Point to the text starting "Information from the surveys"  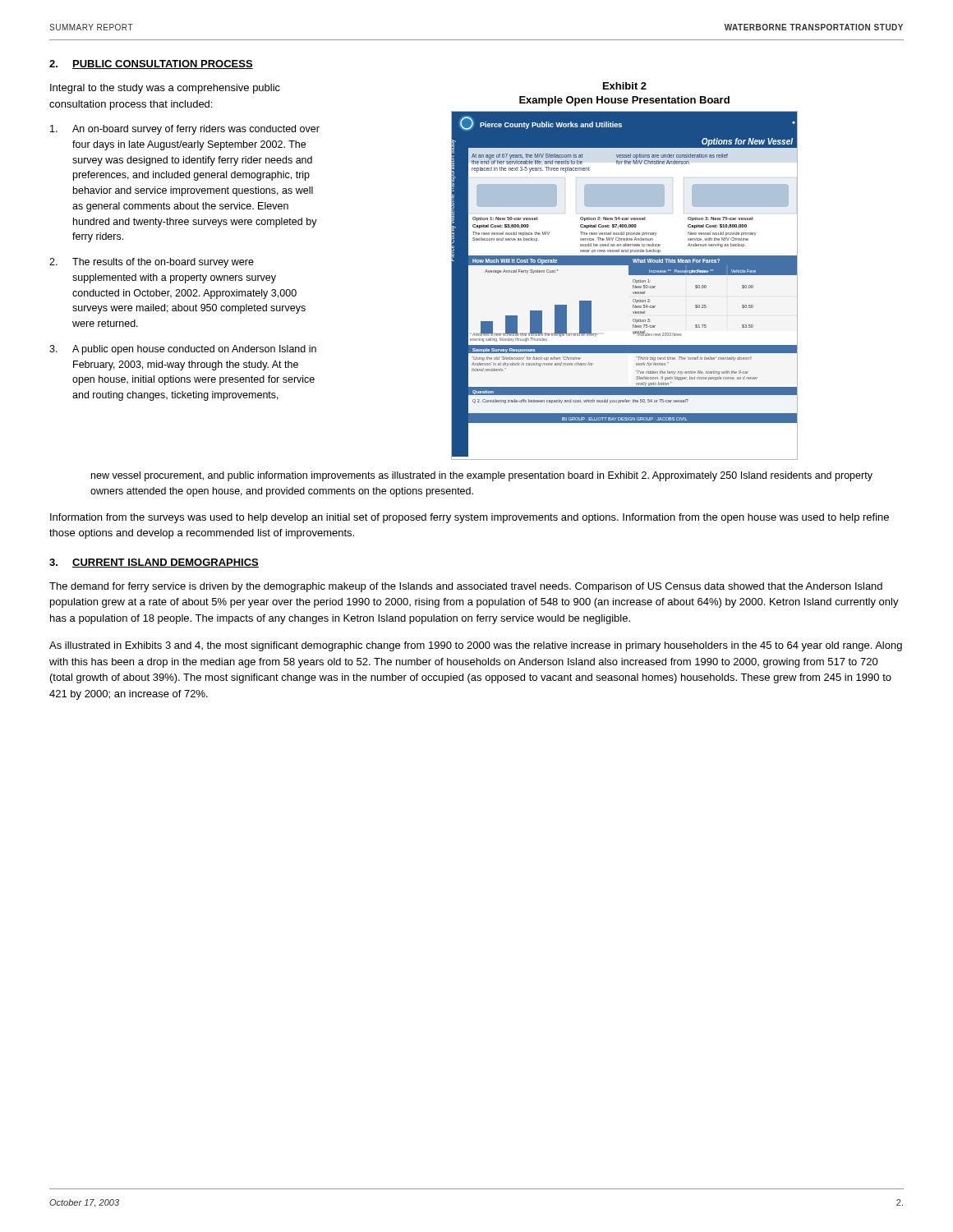coord(469,525)
